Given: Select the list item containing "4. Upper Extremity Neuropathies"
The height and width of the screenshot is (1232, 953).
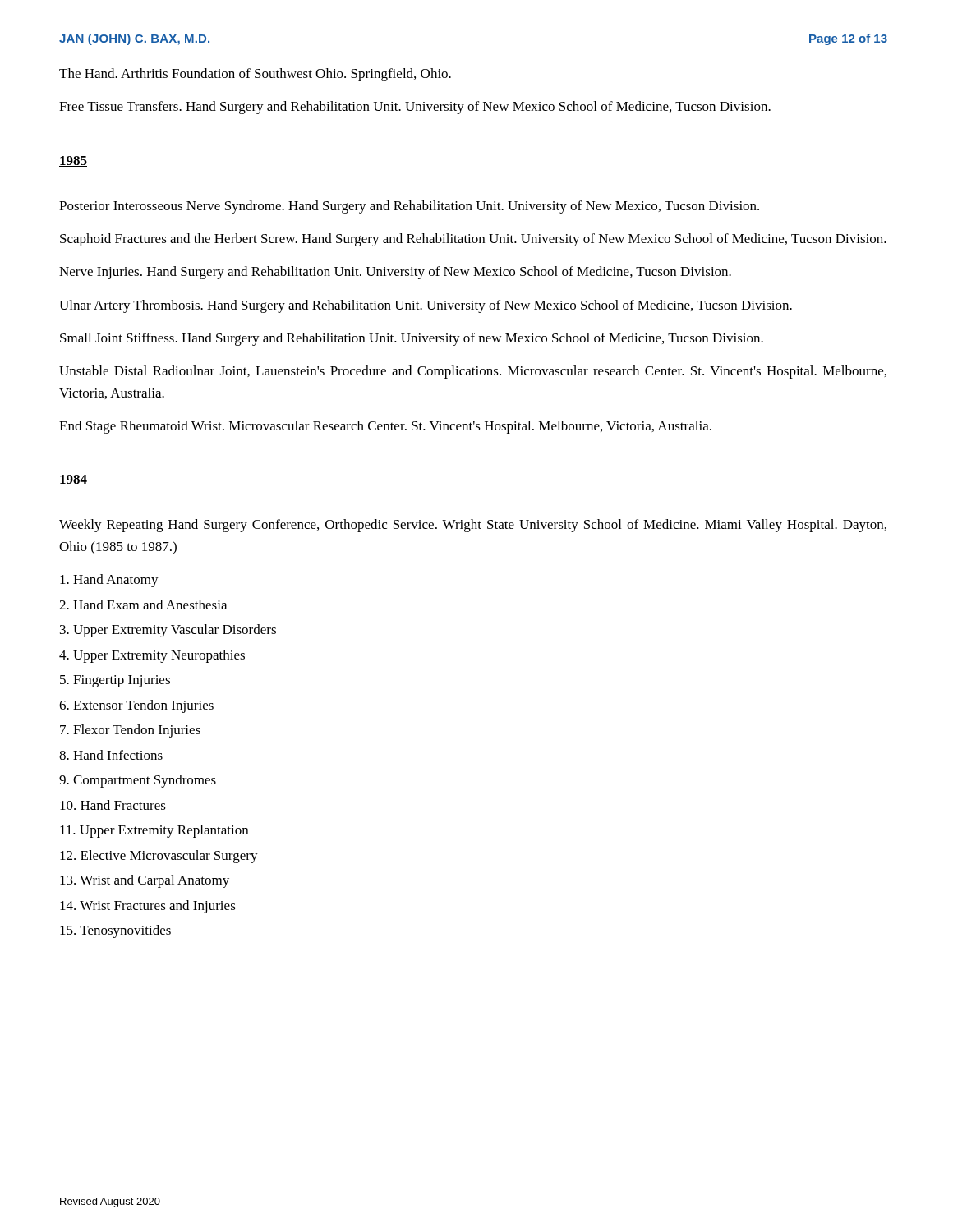Looking at the screenshot, I should pyautogui.click(x=152, y=655).
